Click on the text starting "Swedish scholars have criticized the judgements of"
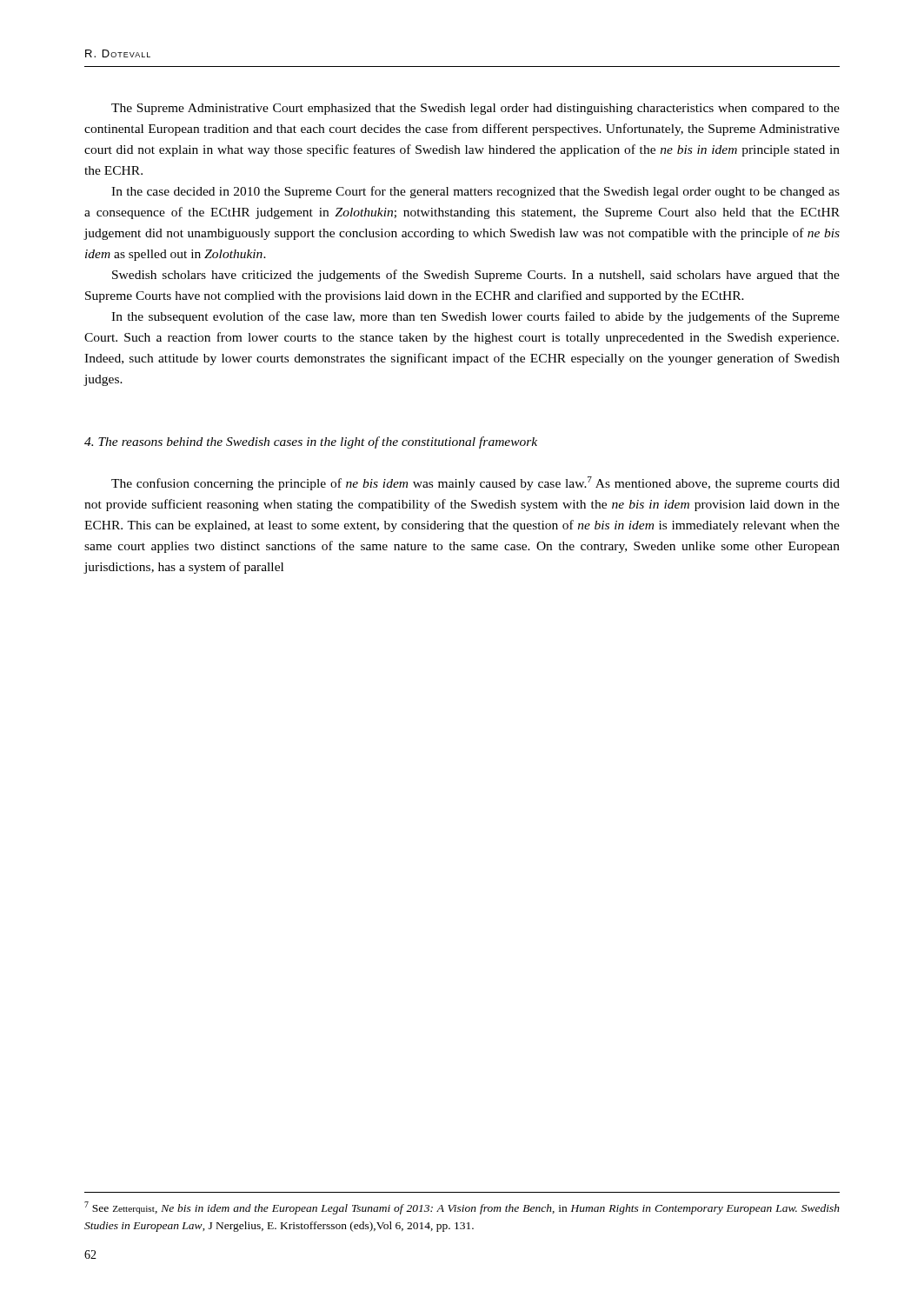 (x=462, y=285)
